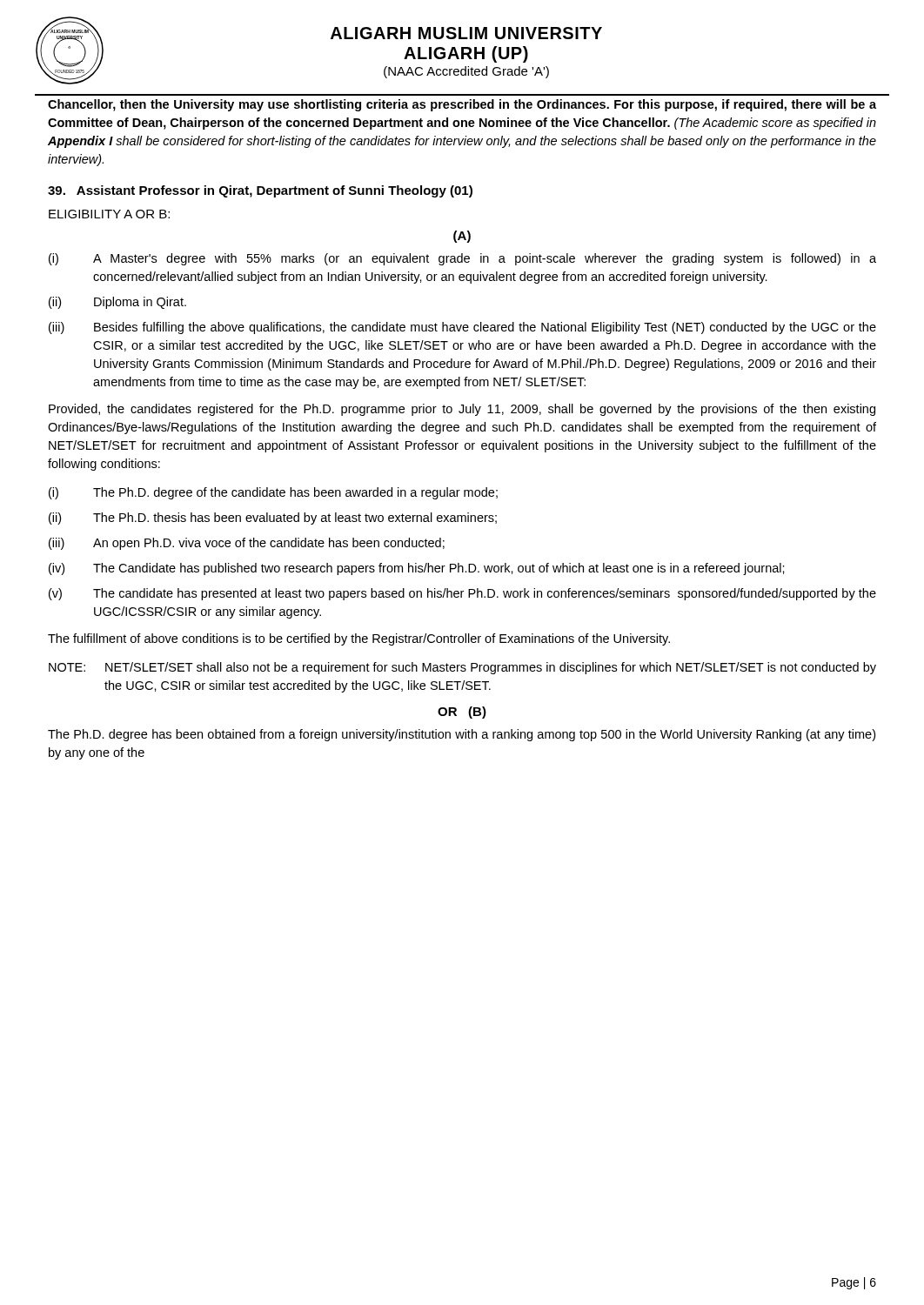Screen dimensions: 1305x924
Task: Where is the passage that starts "(i) The Ph.D. degree"?
Action: [462, 493]
